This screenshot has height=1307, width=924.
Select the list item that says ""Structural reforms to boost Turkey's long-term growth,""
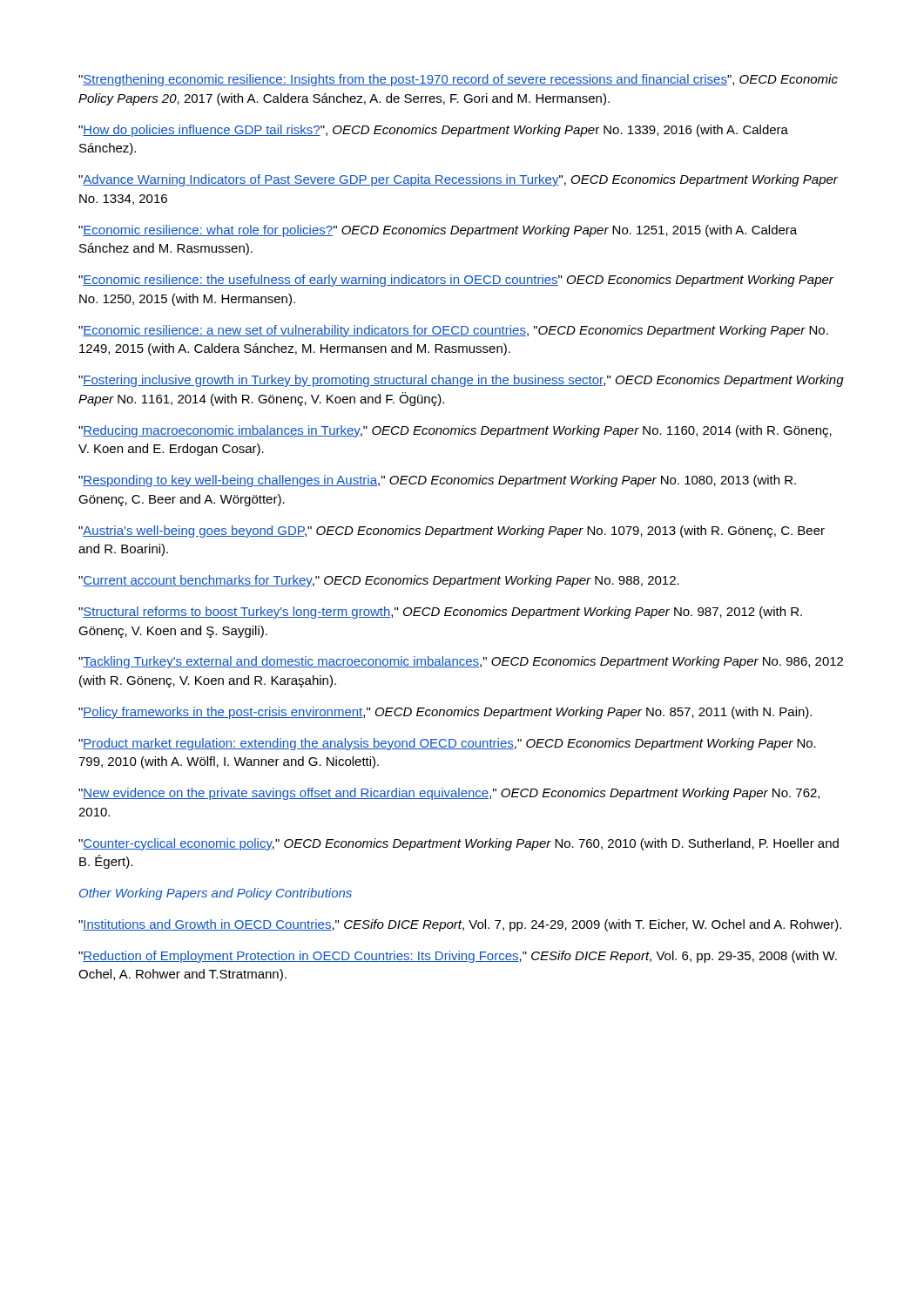click(441, 620)
